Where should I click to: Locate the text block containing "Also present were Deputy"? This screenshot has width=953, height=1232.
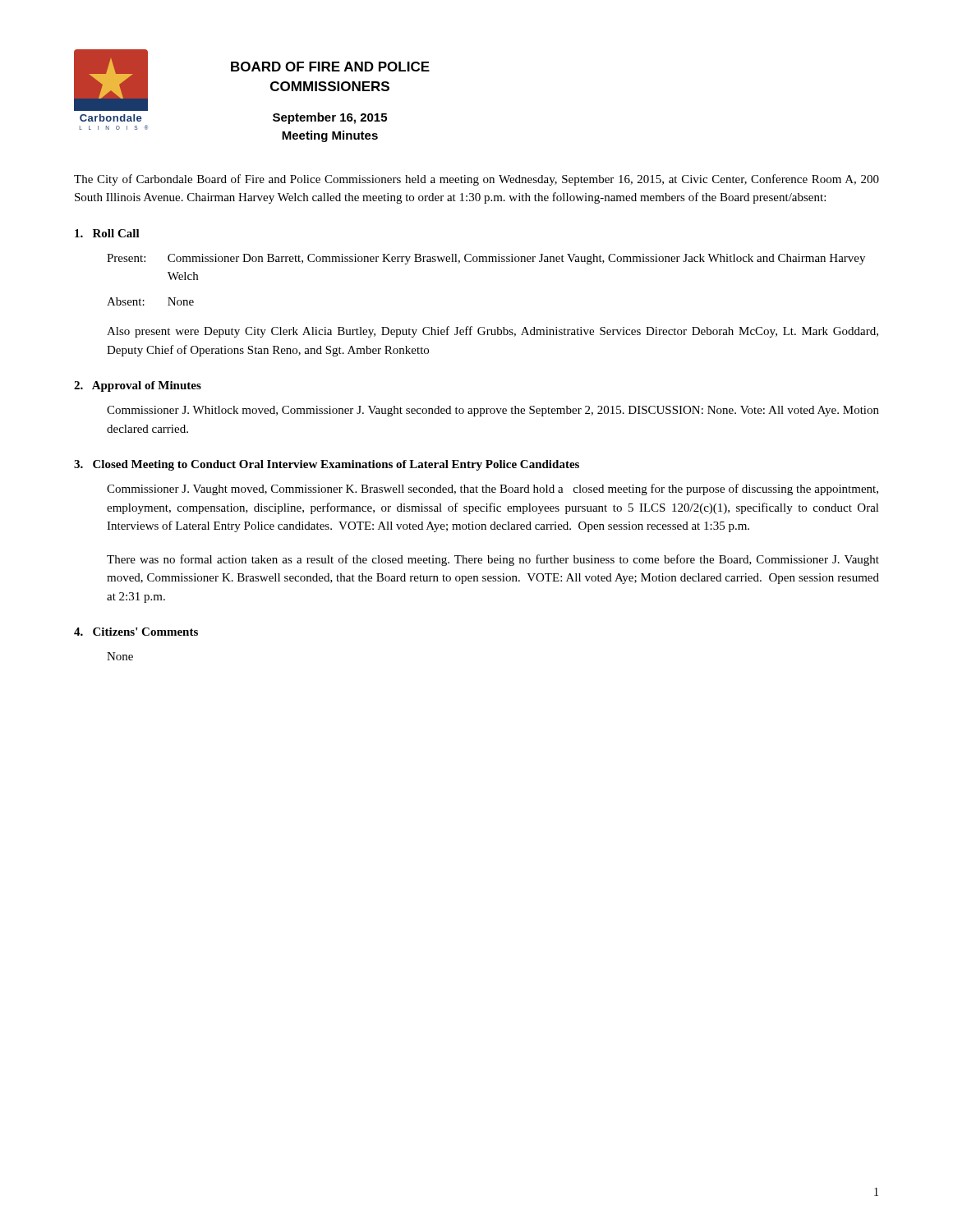[493, 340]
